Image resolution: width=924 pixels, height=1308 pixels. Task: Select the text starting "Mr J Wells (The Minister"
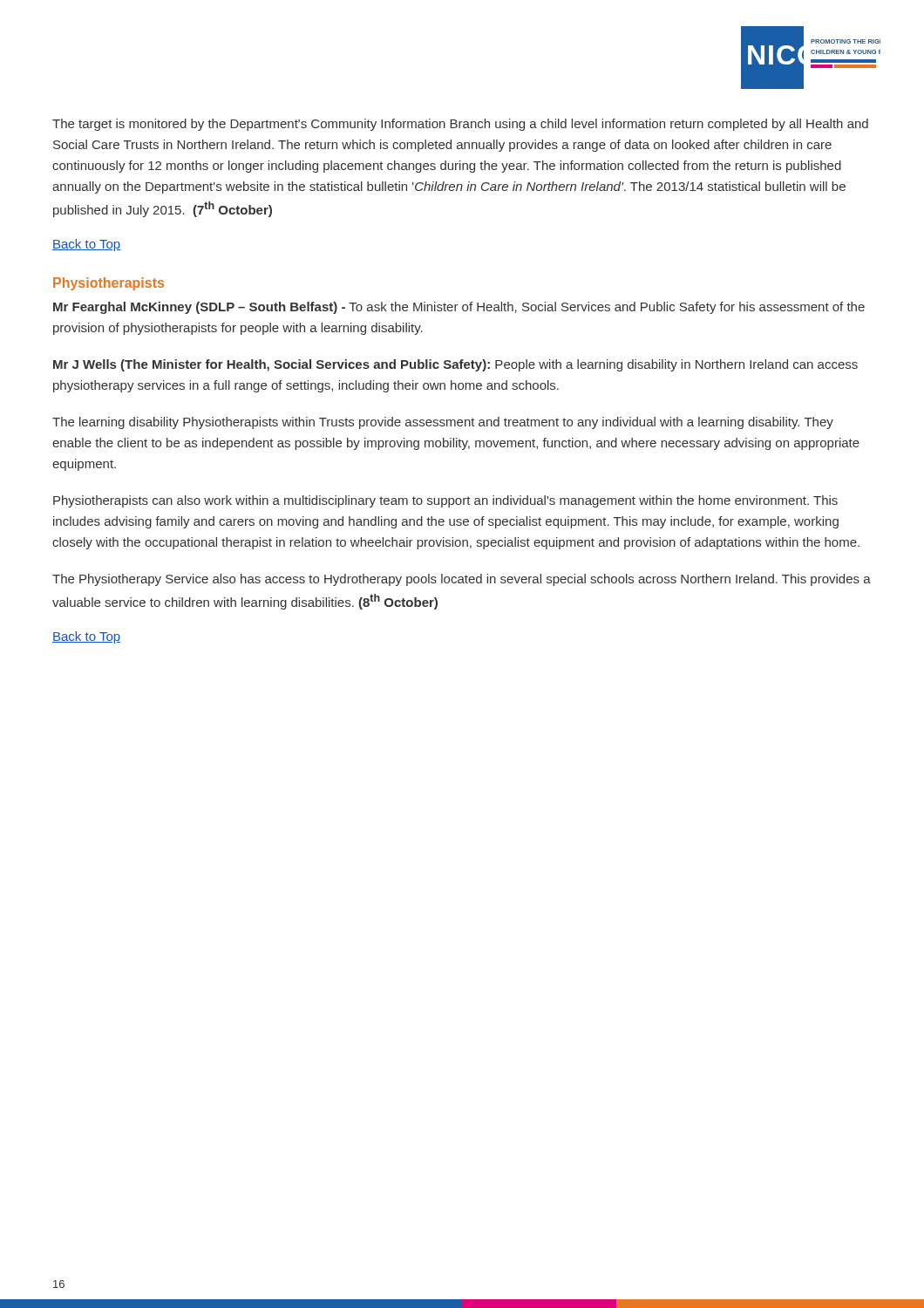455,375
